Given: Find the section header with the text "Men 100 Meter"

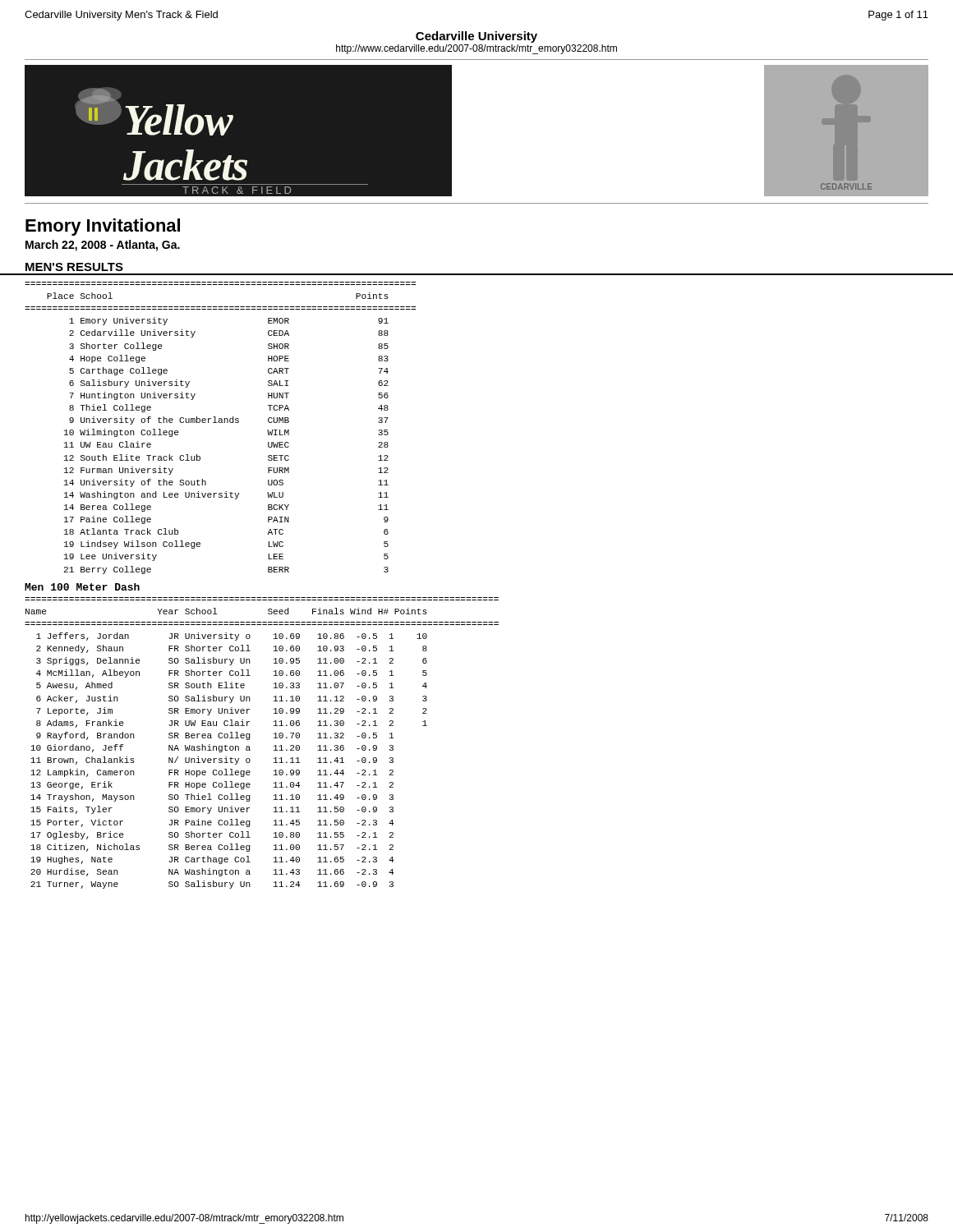Looking at the screenshot, I should point(82,587).
